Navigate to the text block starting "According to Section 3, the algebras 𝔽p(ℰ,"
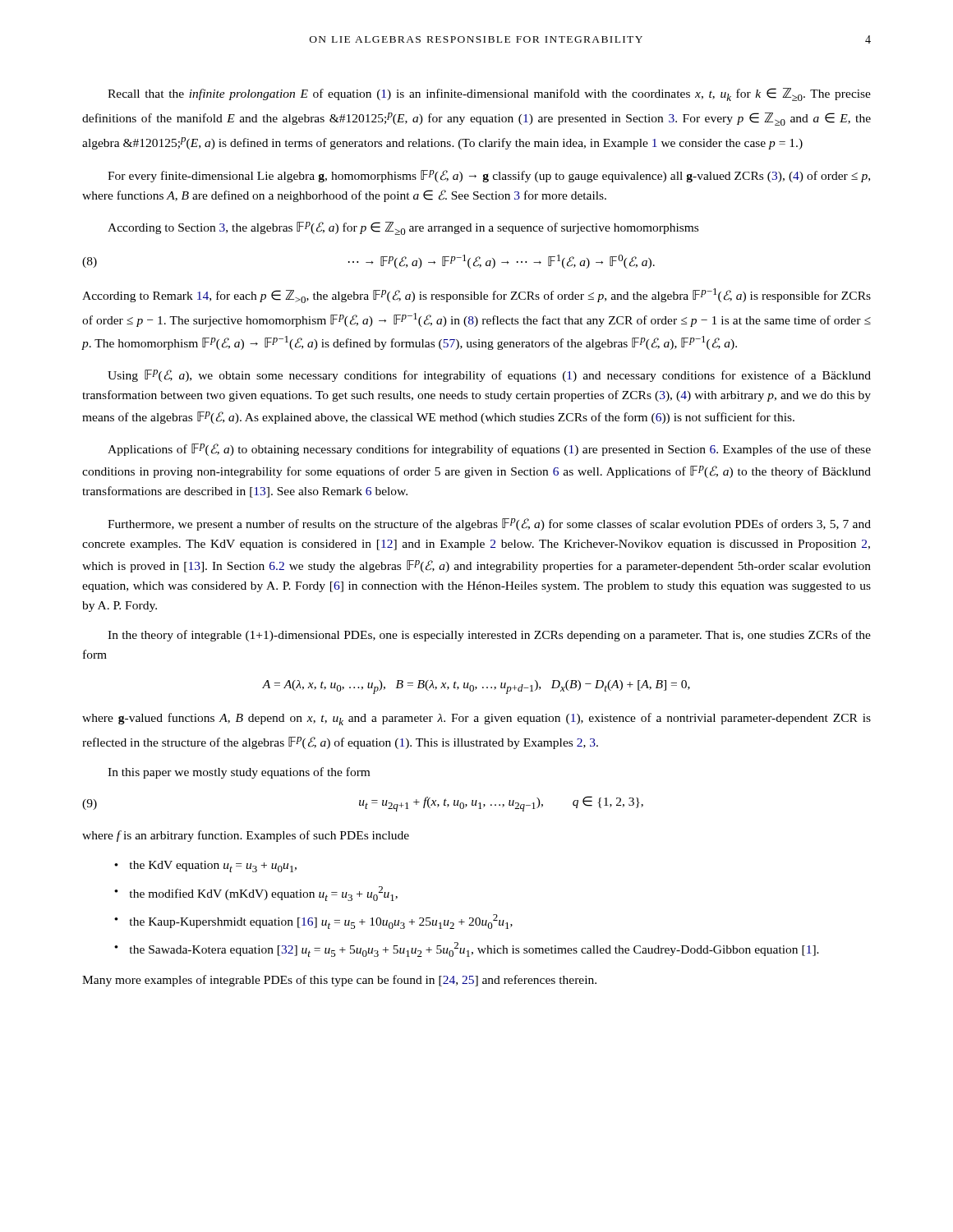Viewport: 953px width, 1232px height. [x=476, y=227]
